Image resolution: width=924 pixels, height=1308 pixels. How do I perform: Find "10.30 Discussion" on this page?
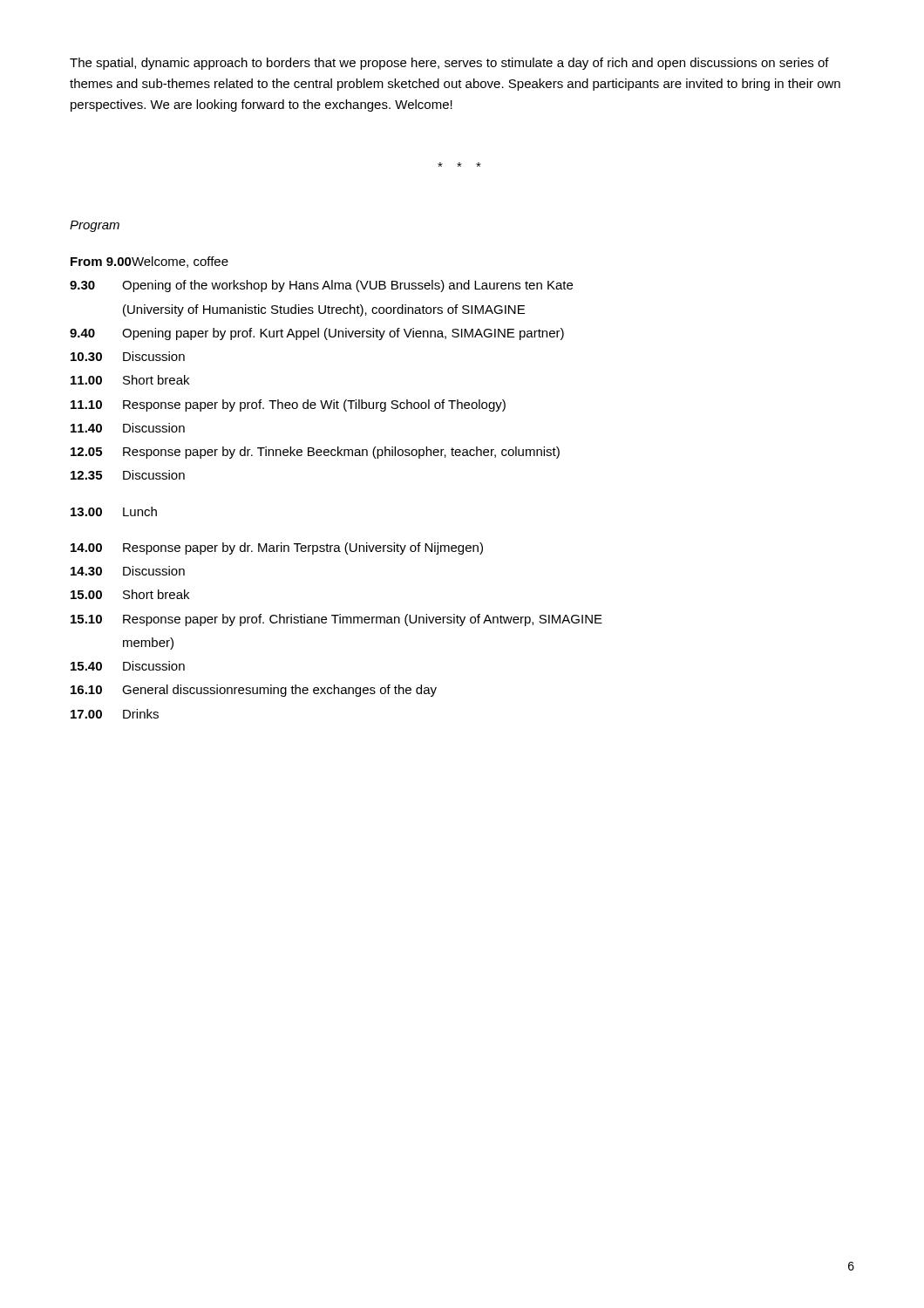128,356
